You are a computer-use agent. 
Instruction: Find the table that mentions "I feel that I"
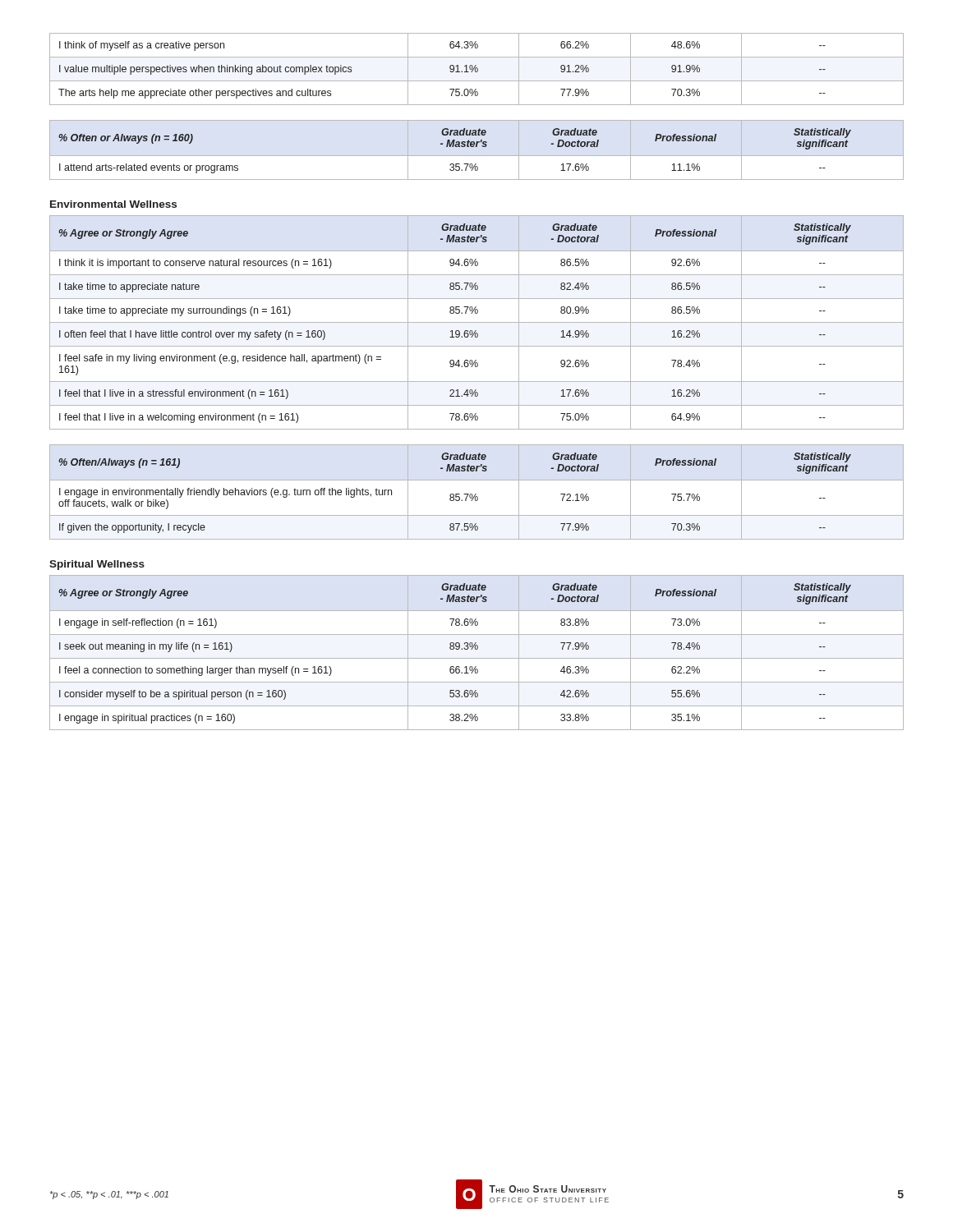[x=476, y=322]
